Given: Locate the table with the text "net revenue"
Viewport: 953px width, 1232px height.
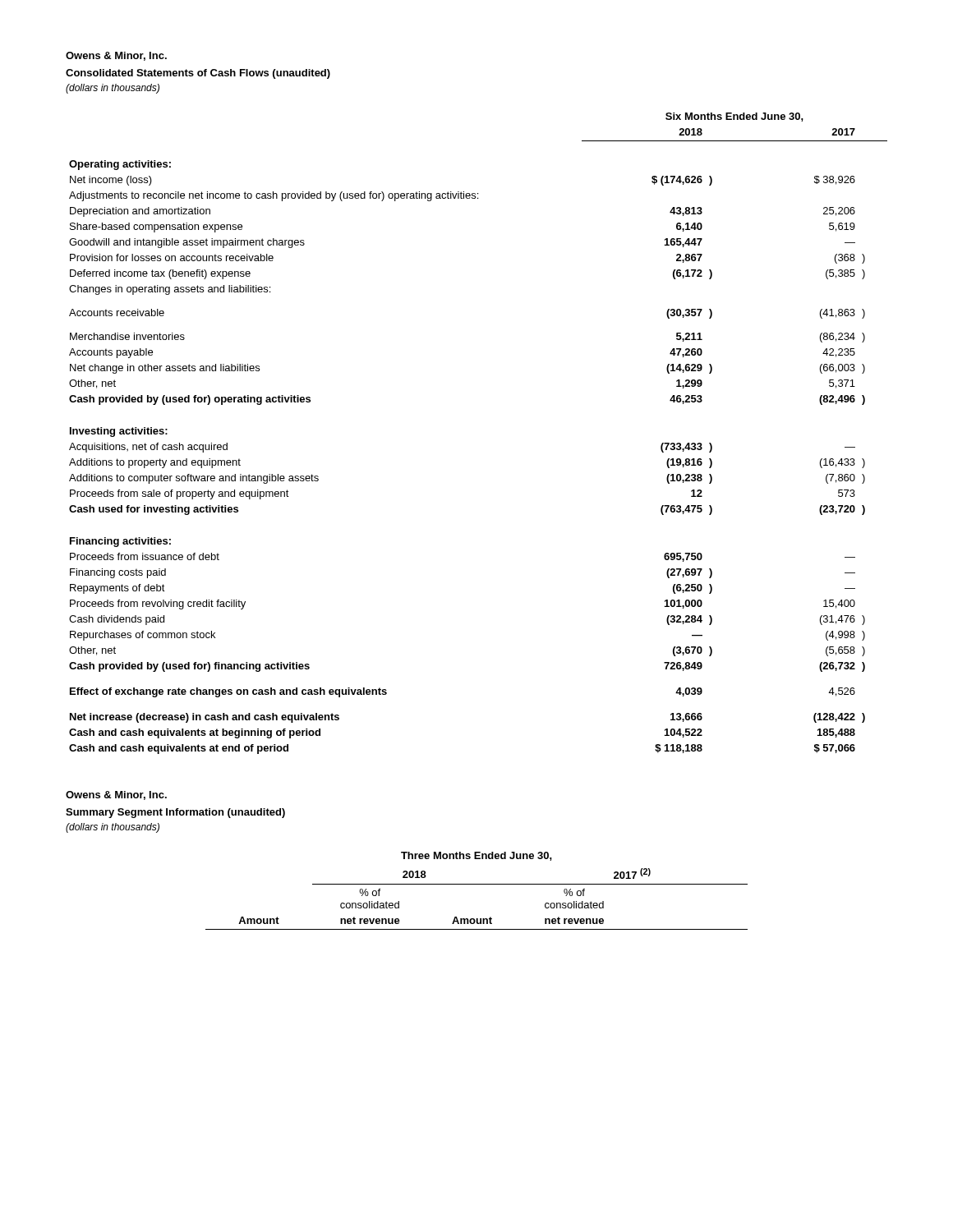Looking at the screenshot, I should click(x=476, y=889).
